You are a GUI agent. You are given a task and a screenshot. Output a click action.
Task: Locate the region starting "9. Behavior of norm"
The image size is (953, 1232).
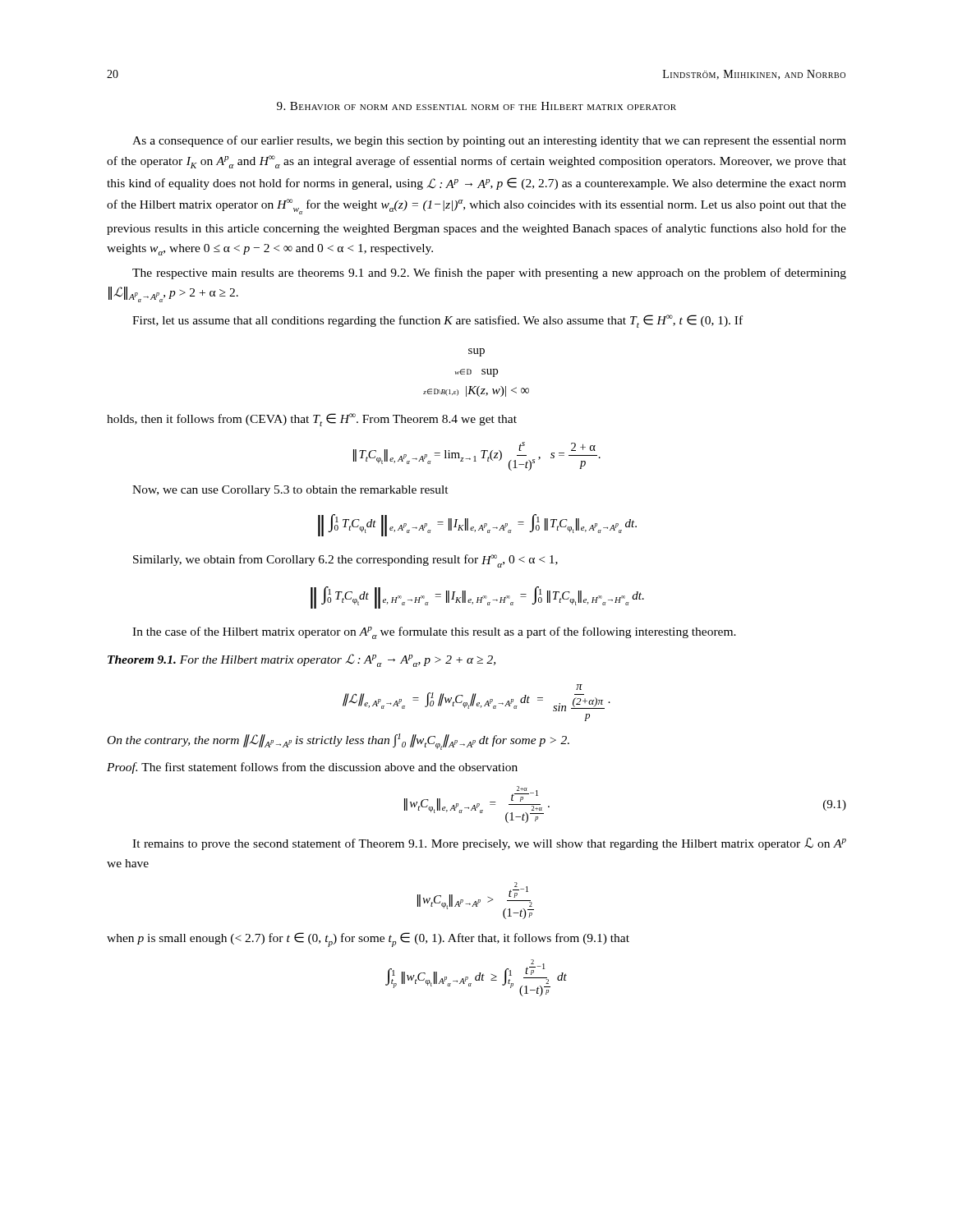coord(476,106)
